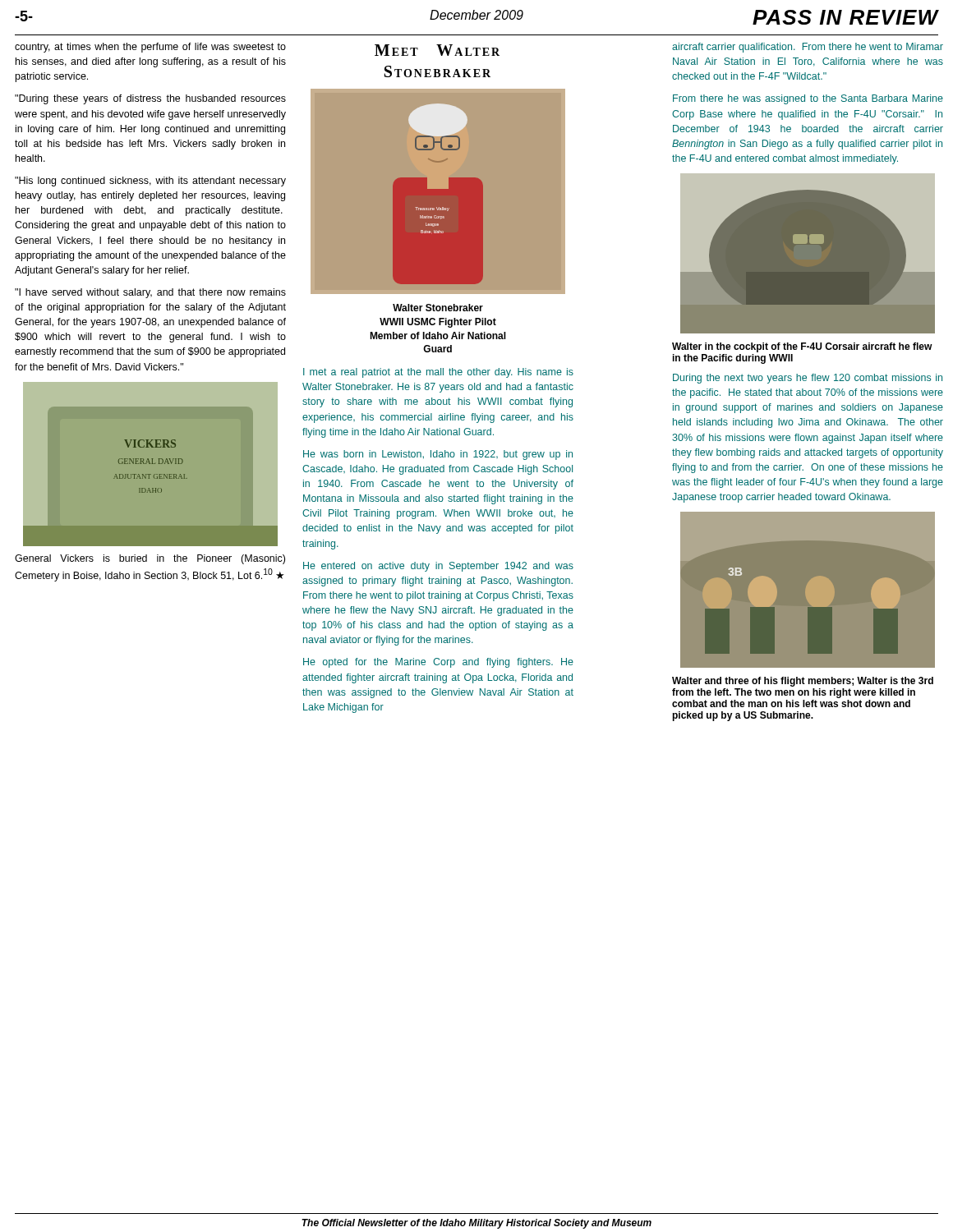Locate the passage starting "Walter in the cockpit of the F-4U"
The height and width of the screenshot is (1232, 953).
802,352
